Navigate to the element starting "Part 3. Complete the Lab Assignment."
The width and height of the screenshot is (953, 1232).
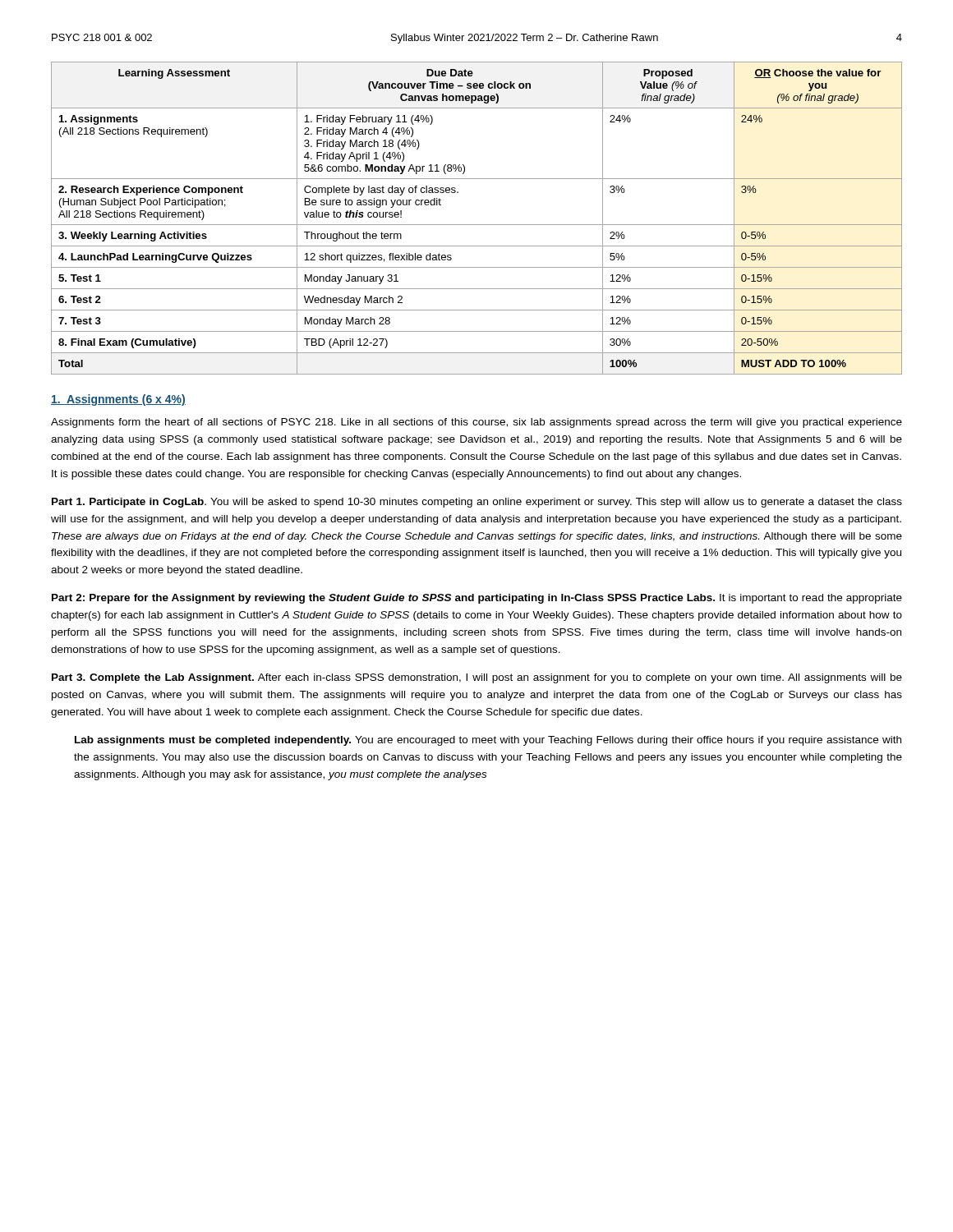(476, 694)
